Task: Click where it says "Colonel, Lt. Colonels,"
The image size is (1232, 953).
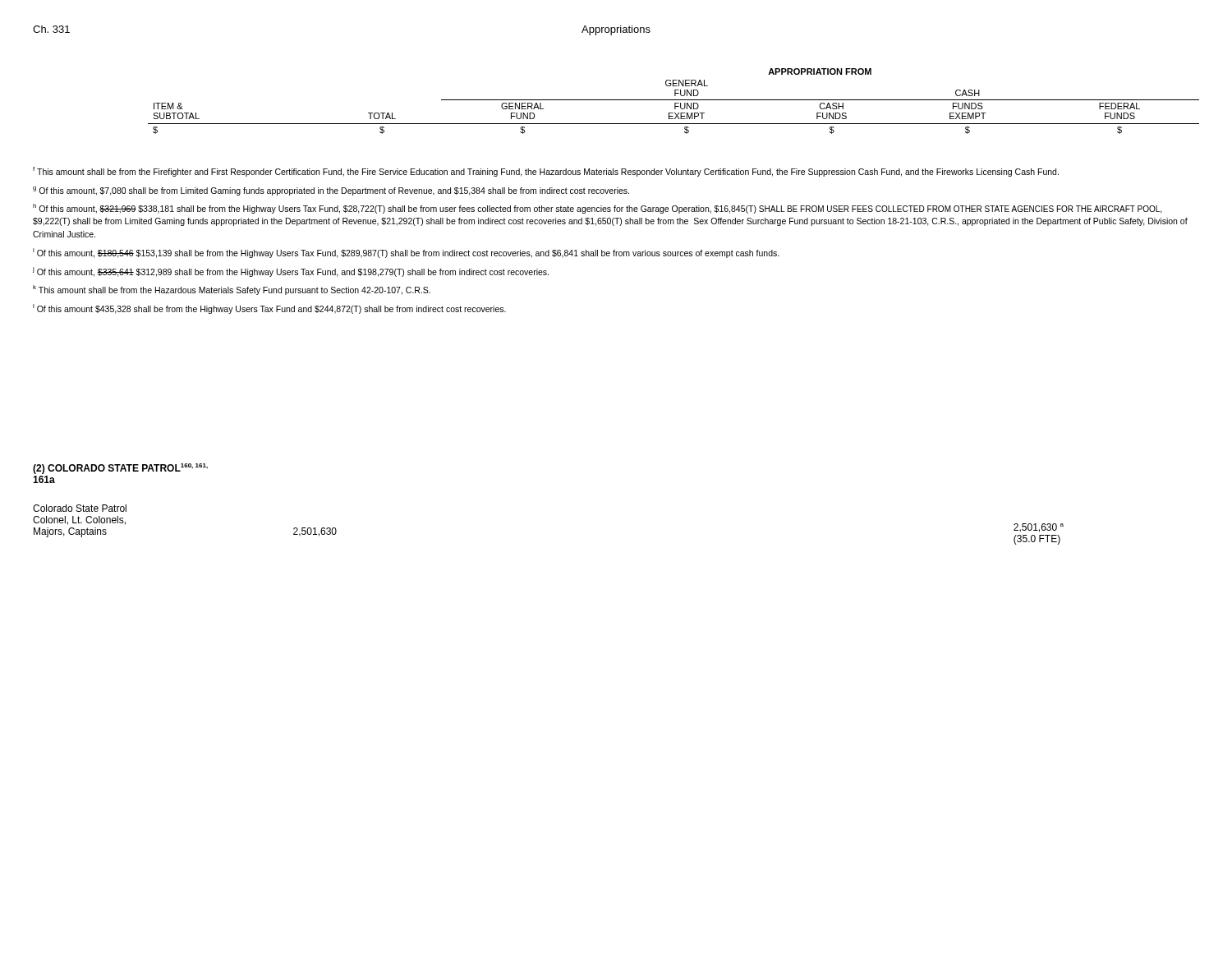Action: tap(80, 520)
